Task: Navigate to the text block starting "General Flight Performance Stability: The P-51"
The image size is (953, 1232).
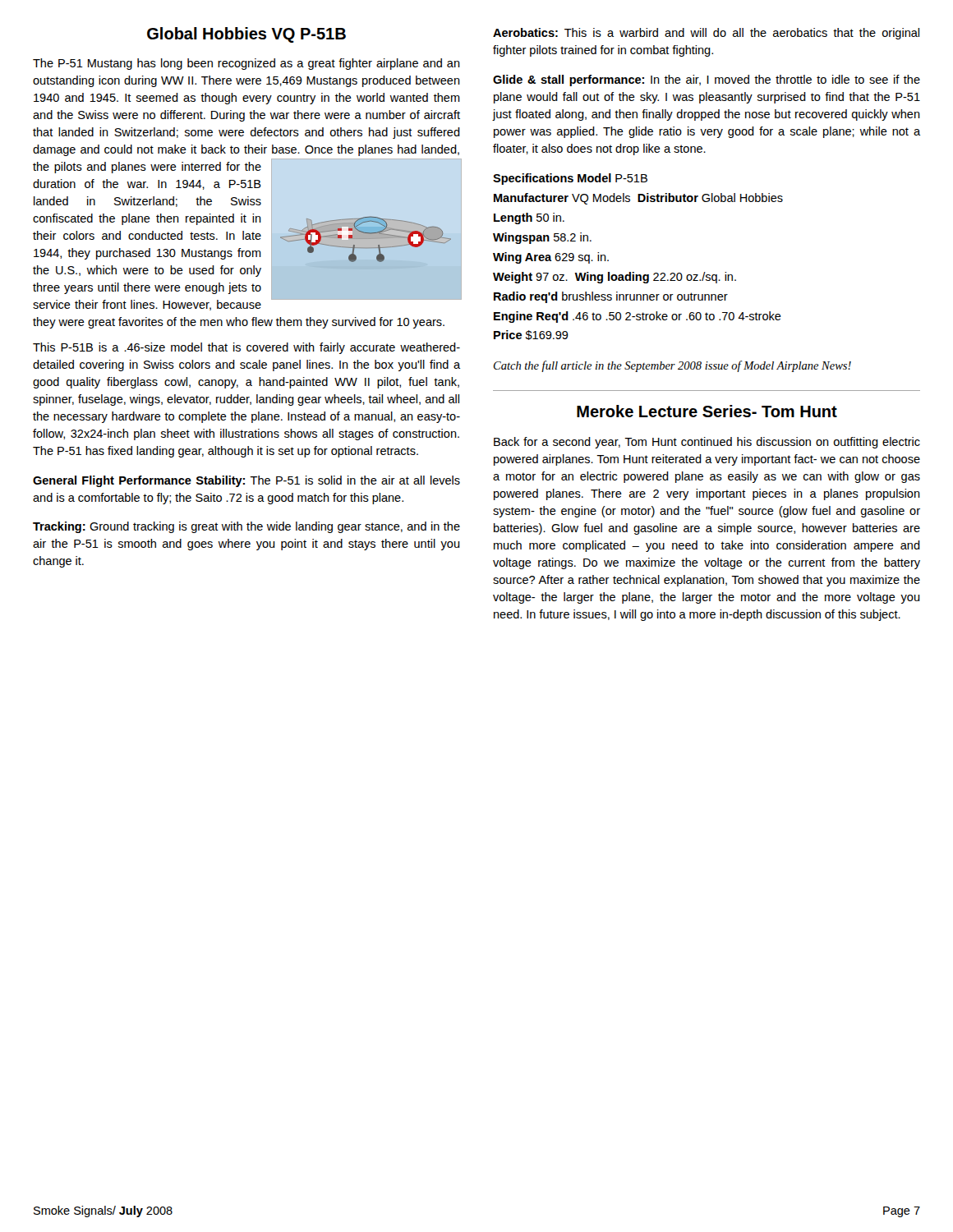Action: (x=246, y=489)
